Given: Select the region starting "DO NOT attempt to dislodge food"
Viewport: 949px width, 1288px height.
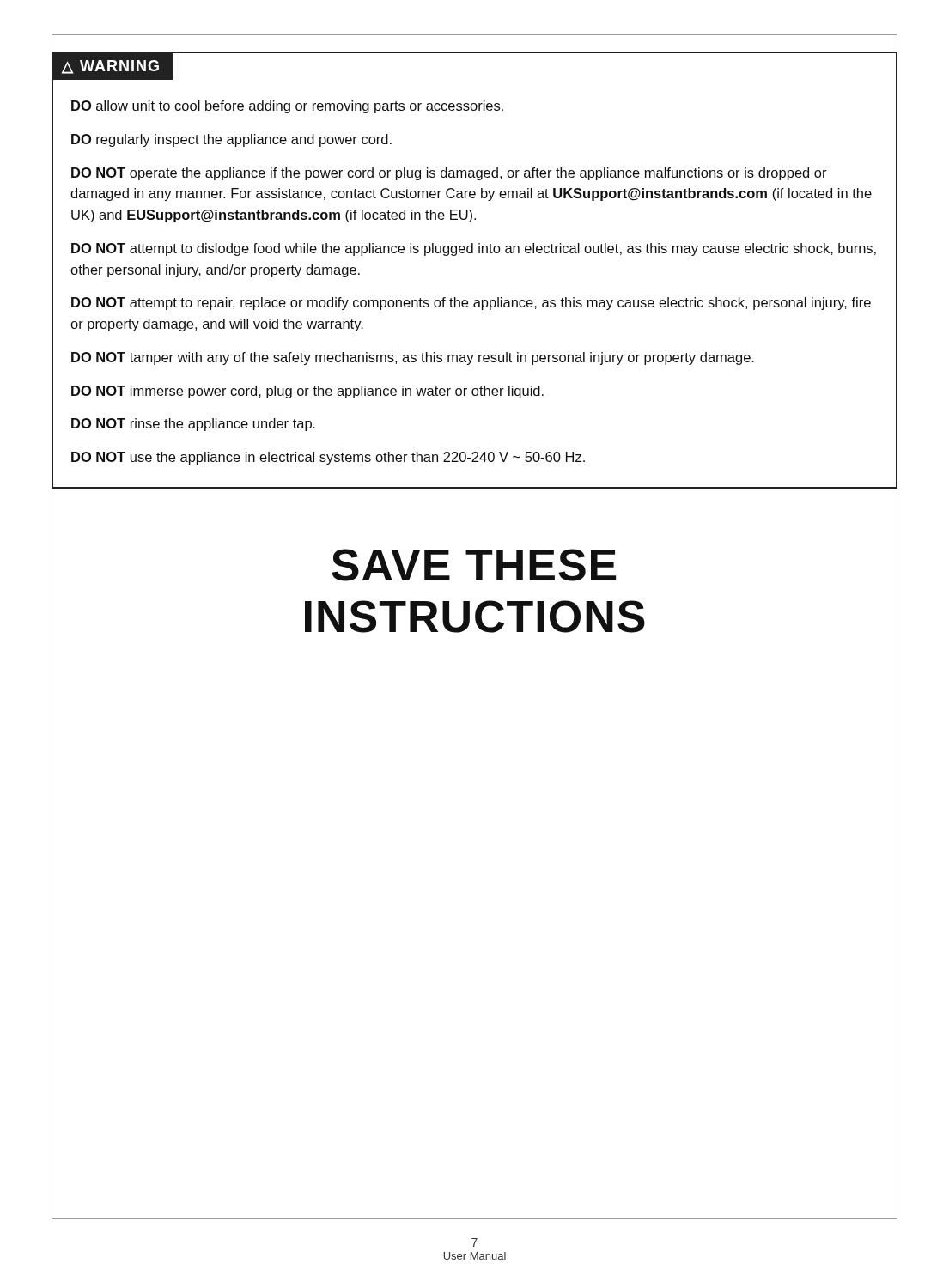Looking at the screenshot, I should 474,259.
